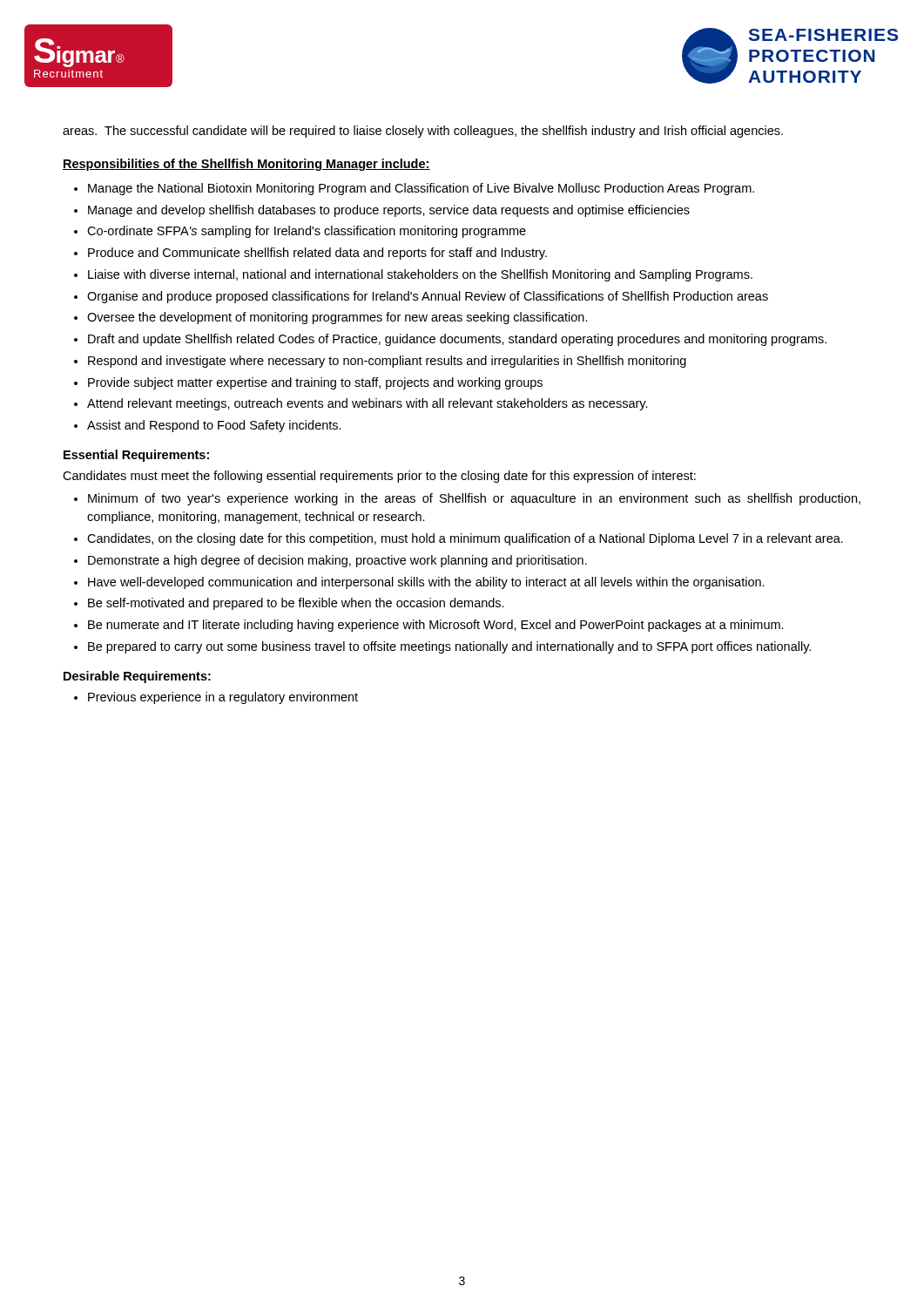Viewport: 924px width, 1307px height.
Task: Select the passage starting "Candidates must meet"
Action: click(380, 476)
